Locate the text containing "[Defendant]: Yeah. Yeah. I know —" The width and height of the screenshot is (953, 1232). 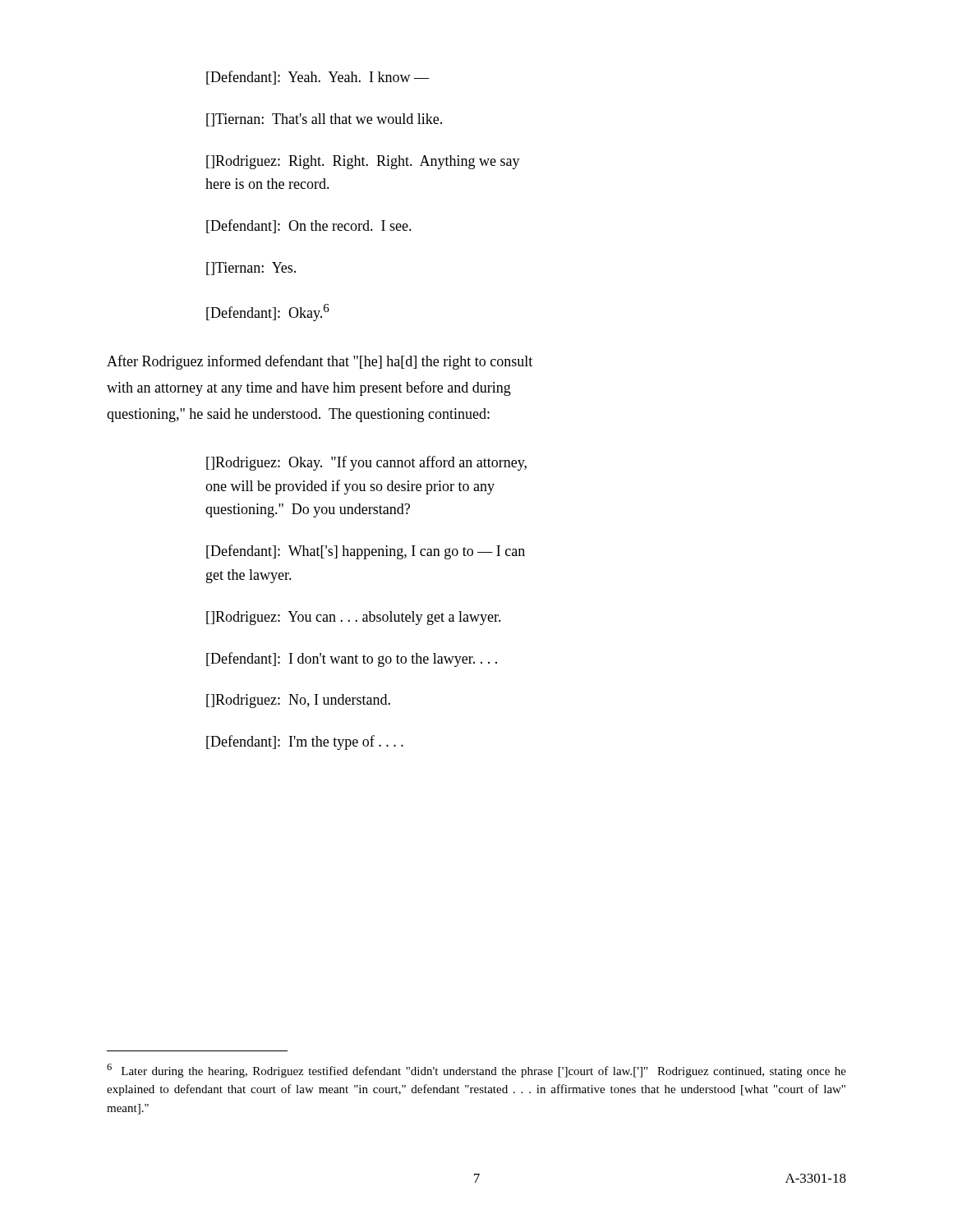(x=317, y=77)
